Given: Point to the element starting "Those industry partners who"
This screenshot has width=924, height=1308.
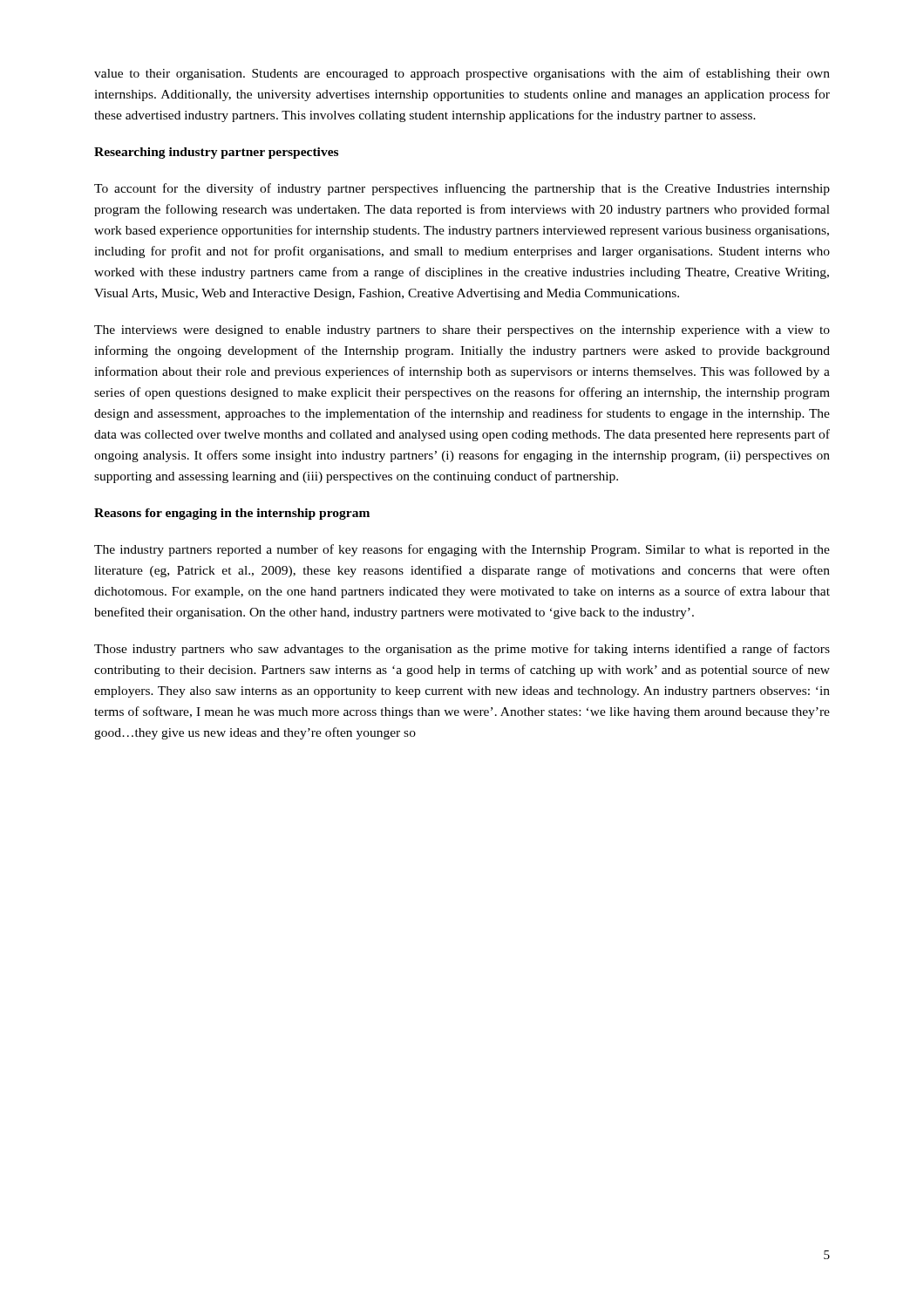Looking at the screenshot, I should click(462, 690).
